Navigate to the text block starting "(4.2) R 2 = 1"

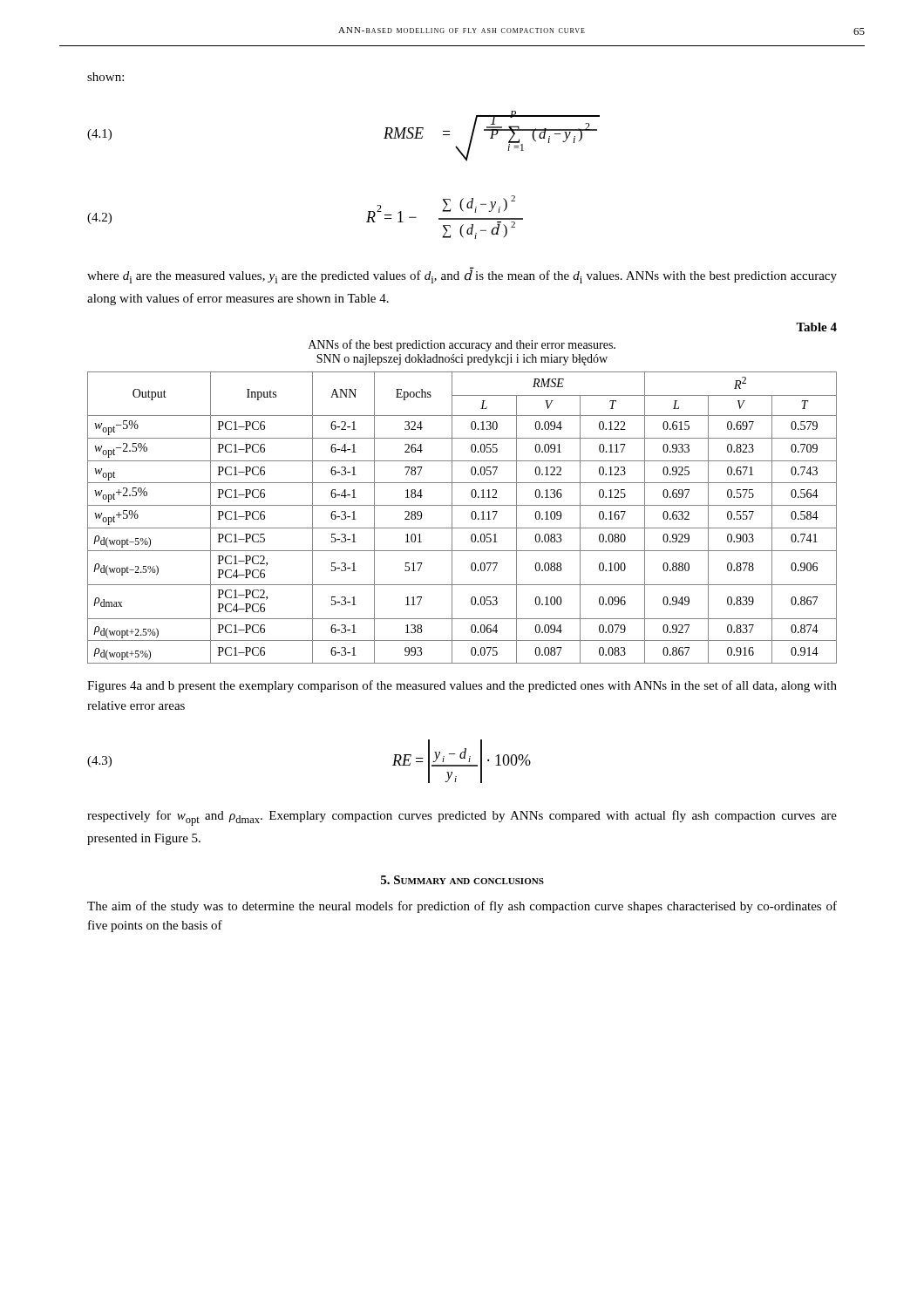[x=462, y=217]
